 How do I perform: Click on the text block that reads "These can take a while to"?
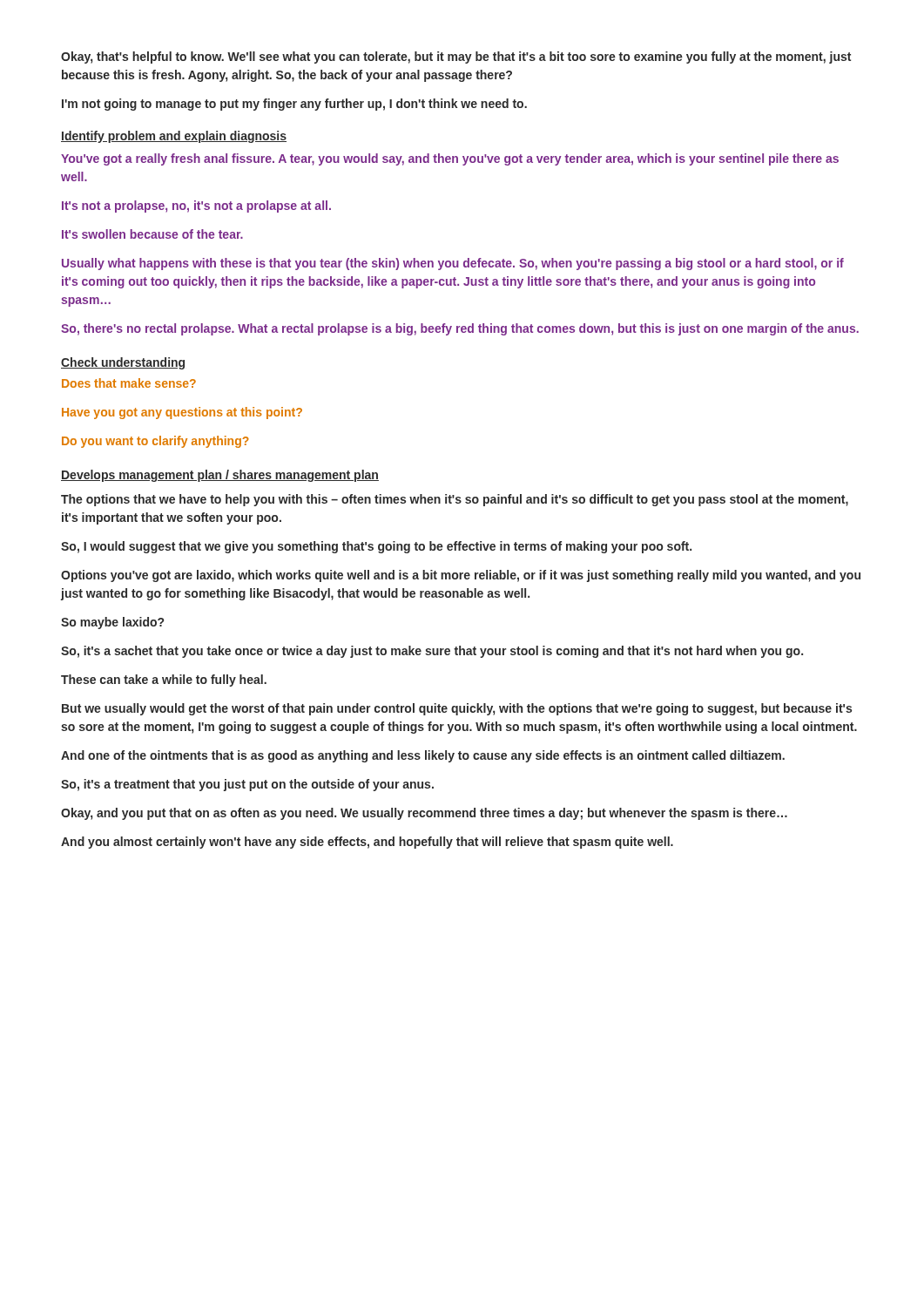pyautogui.click(x=164, y=680)
